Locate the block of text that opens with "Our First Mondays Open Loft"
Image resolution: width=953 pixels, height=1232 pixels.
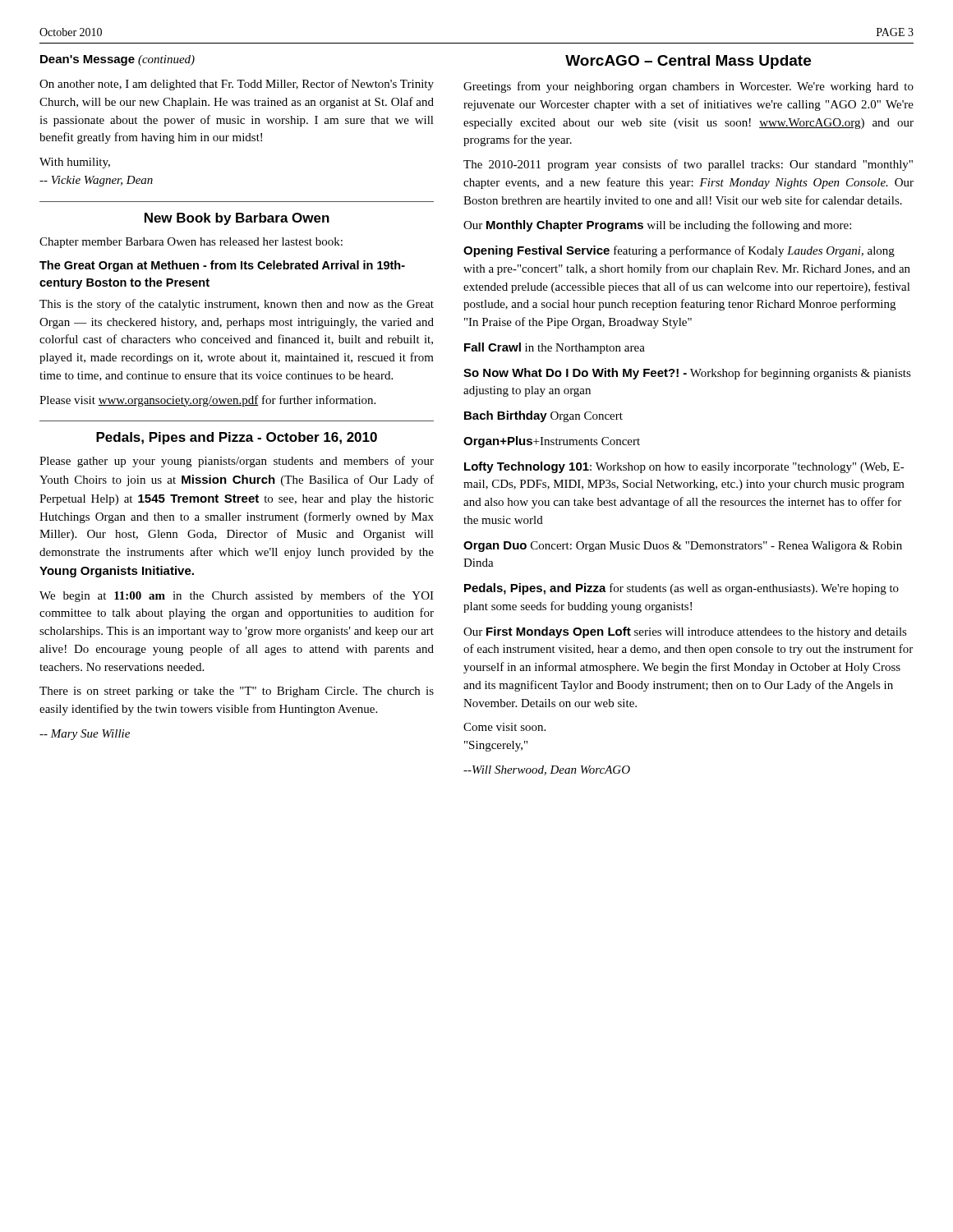coord(688,667)
